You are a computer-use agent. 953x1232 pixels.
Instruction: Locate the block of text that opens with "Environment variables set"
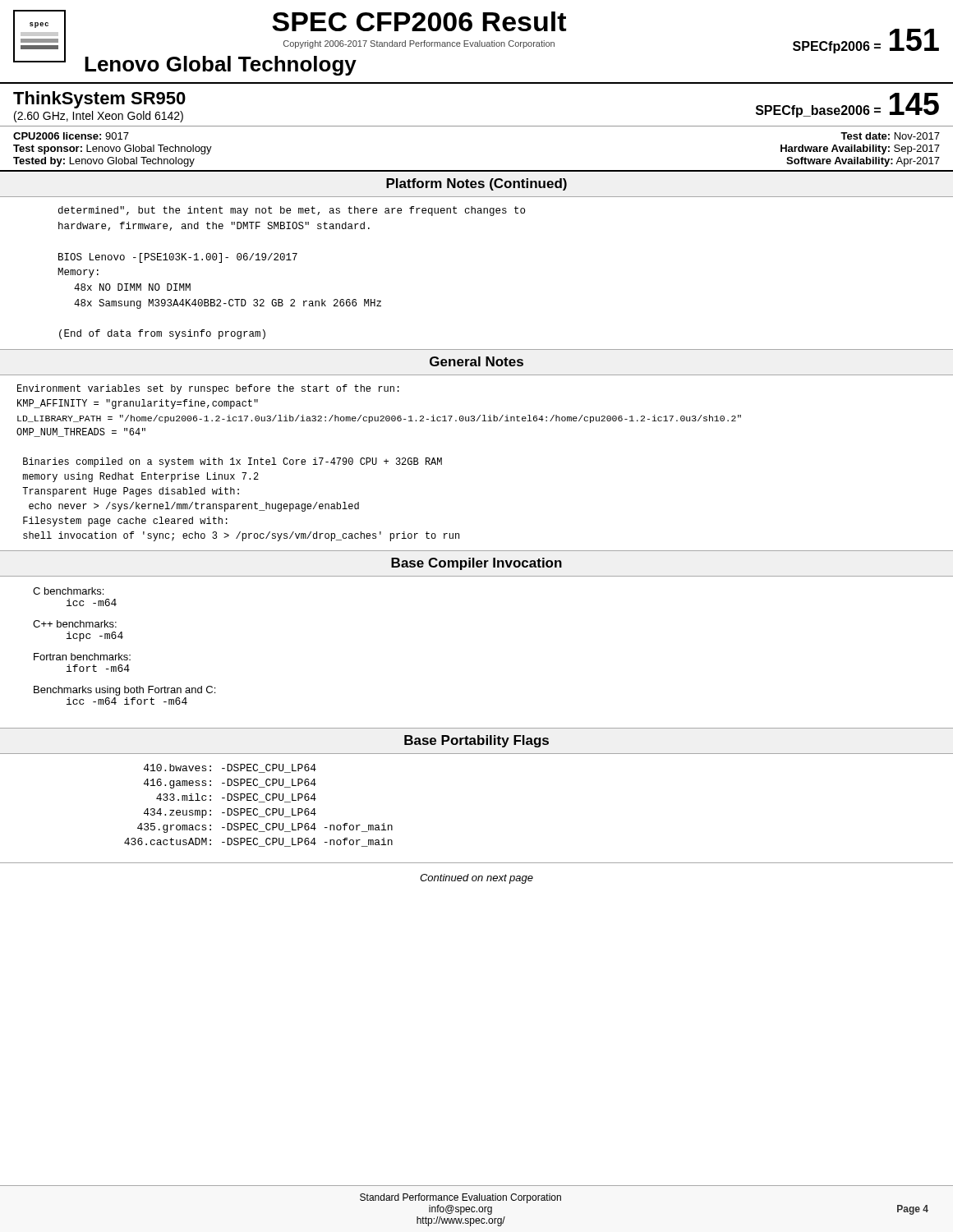coord(208,389)
